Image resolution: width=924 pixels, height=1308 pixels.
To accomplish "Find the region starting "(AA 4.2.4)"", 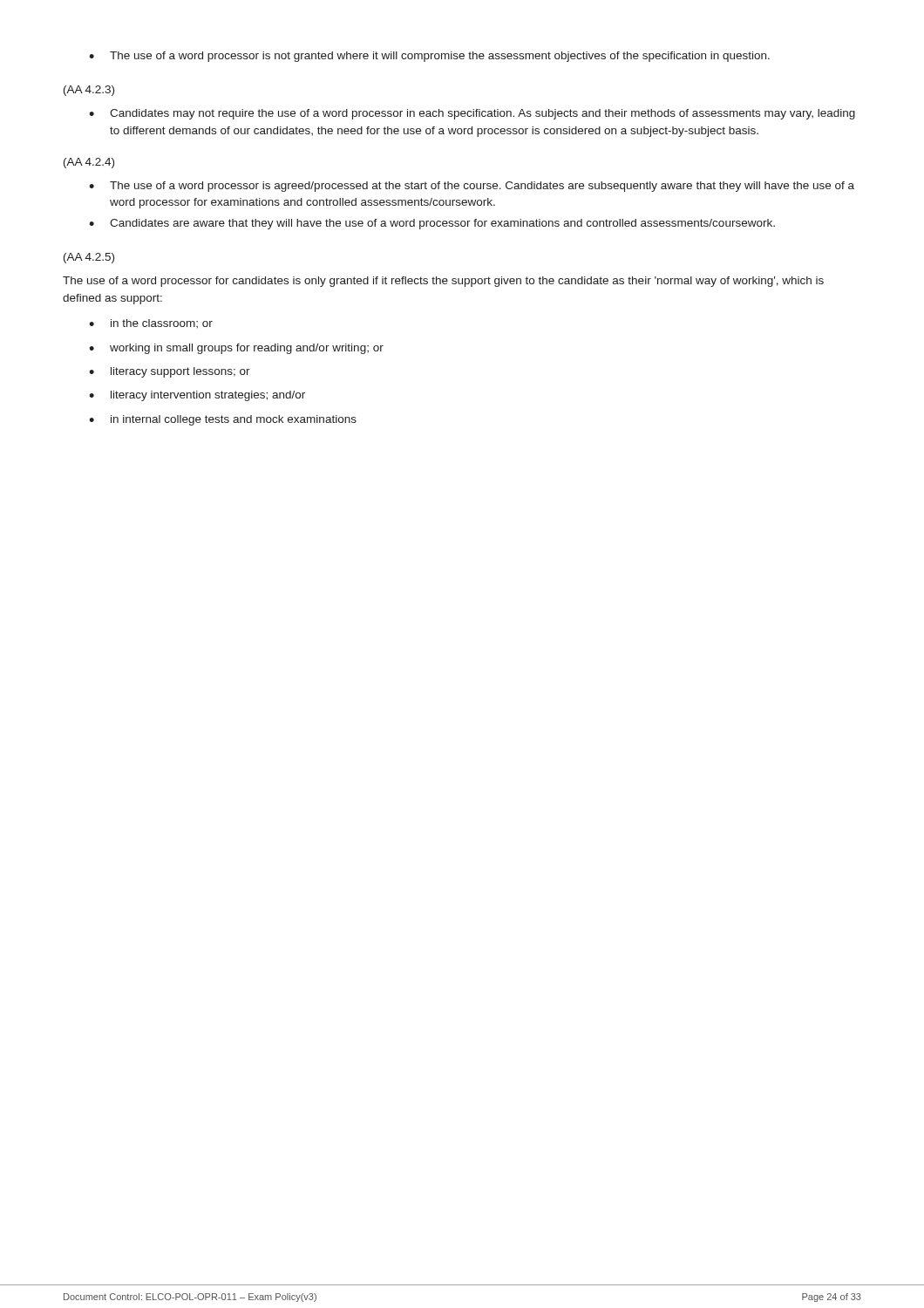I will click(x=89, y=161).
